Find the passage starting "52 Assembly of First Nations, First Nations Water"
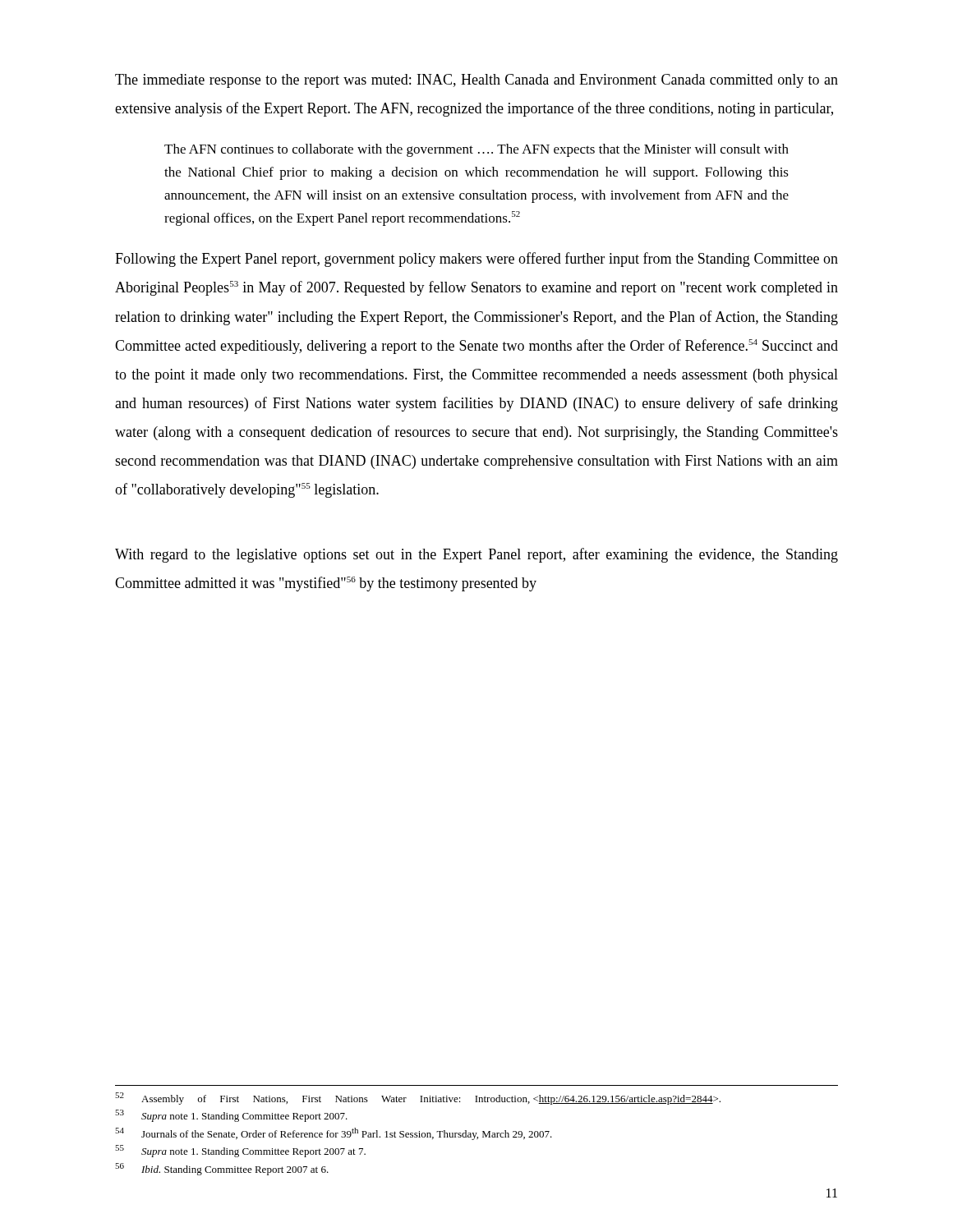 (x=476, y=1133)
